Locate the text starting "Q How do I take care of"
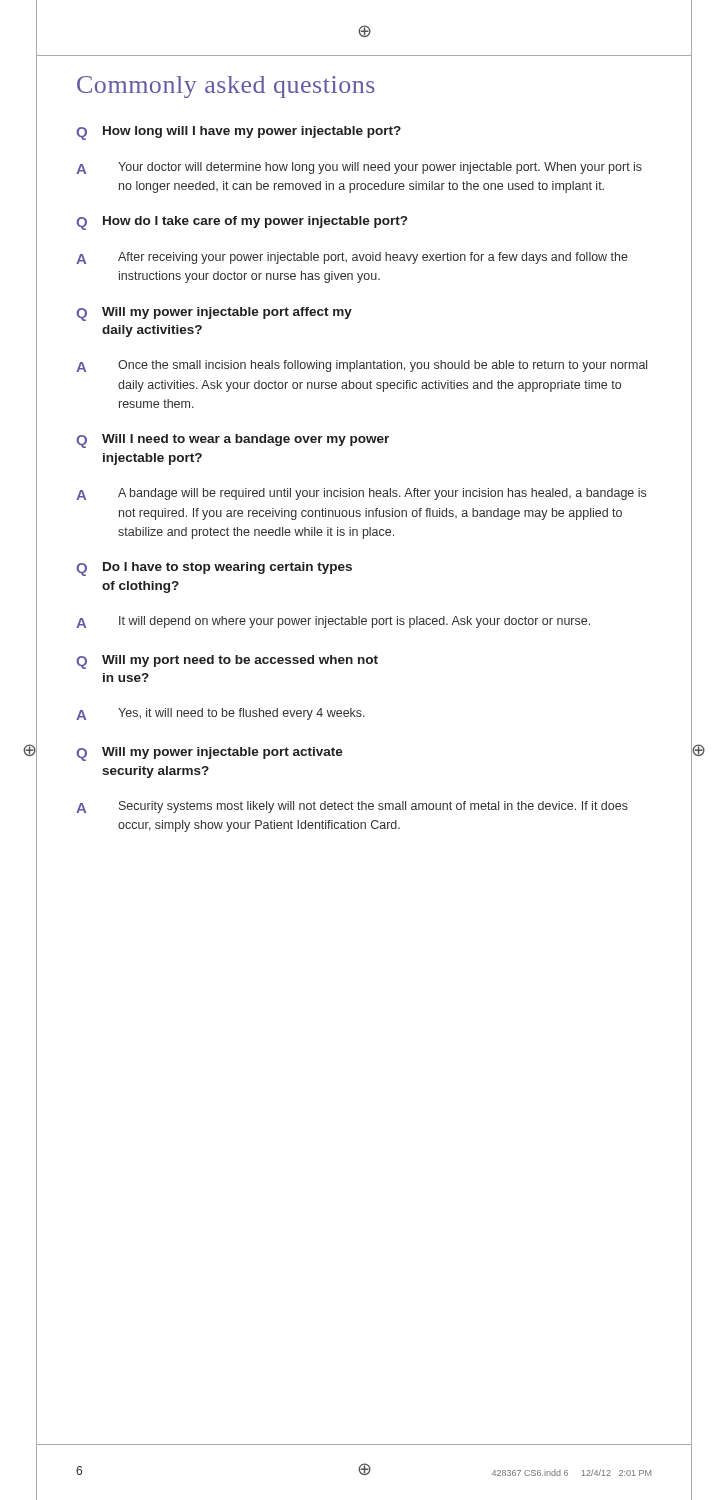The width and height of the screenshot is (728, 1500). coord(364,222)
